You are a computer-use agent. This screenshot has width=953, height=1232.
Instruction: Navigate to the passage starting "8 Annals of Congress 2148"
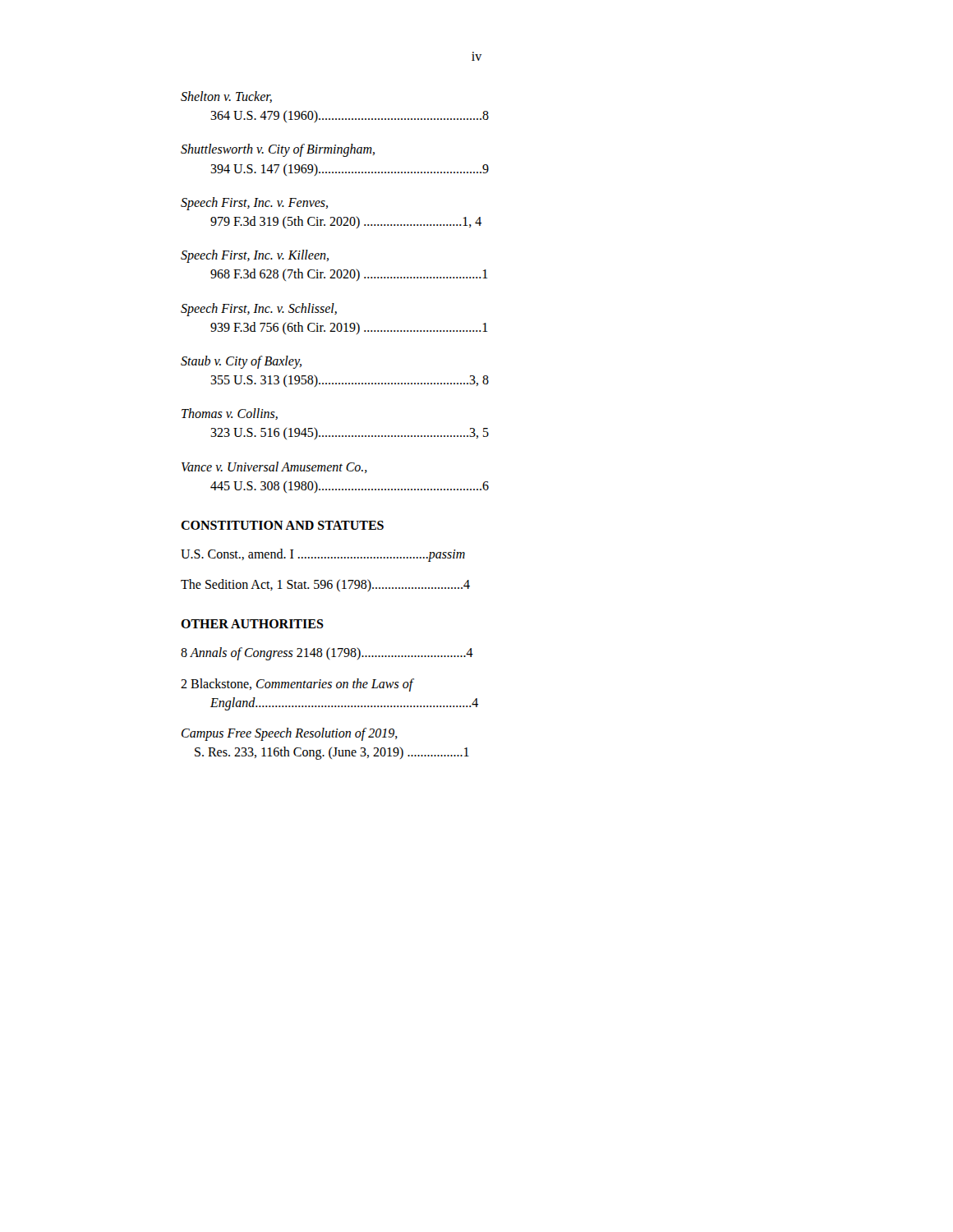(x=327, y=653)
